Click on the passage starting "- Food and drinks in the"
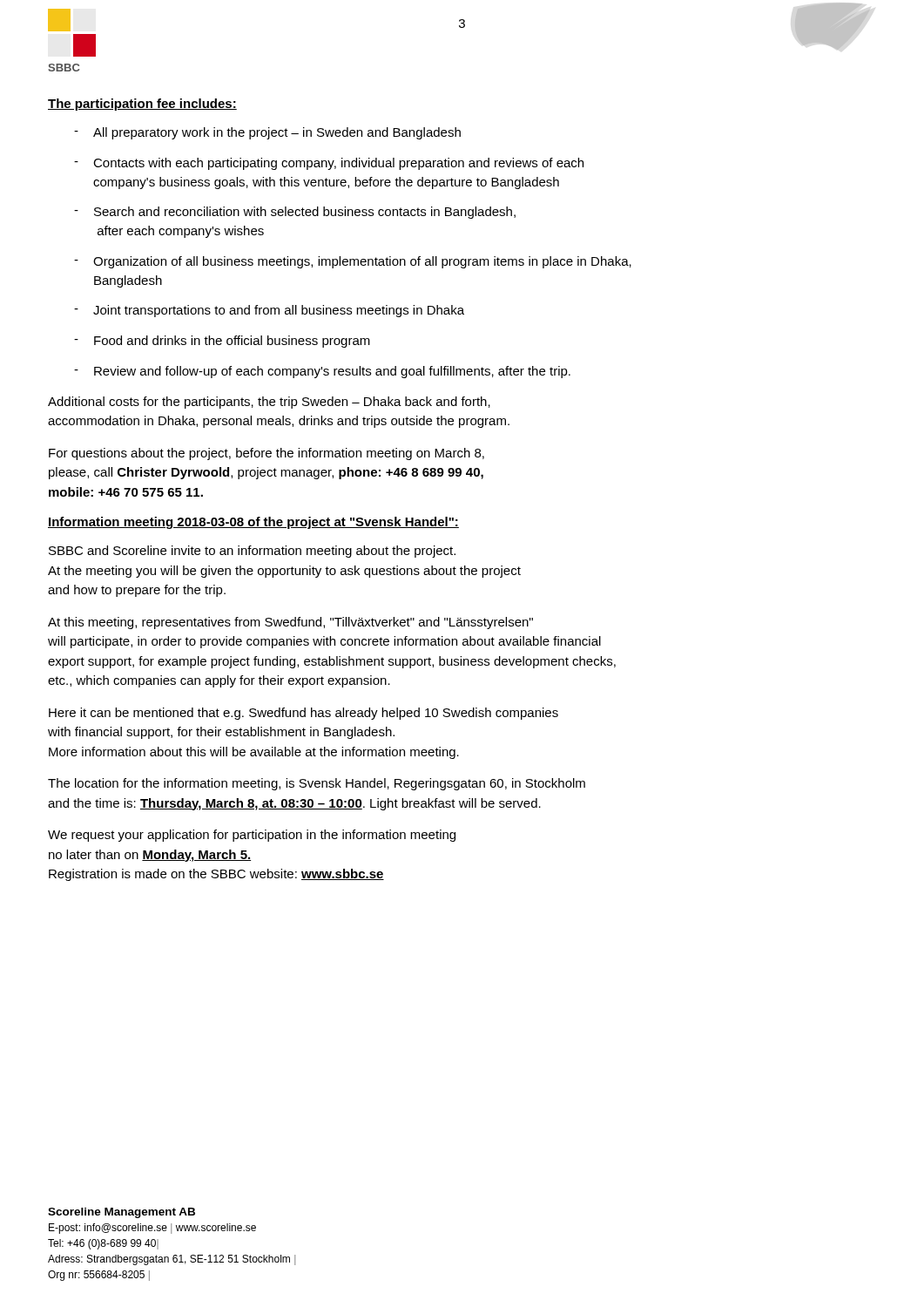924x1307 pixels. coord(222,341)
